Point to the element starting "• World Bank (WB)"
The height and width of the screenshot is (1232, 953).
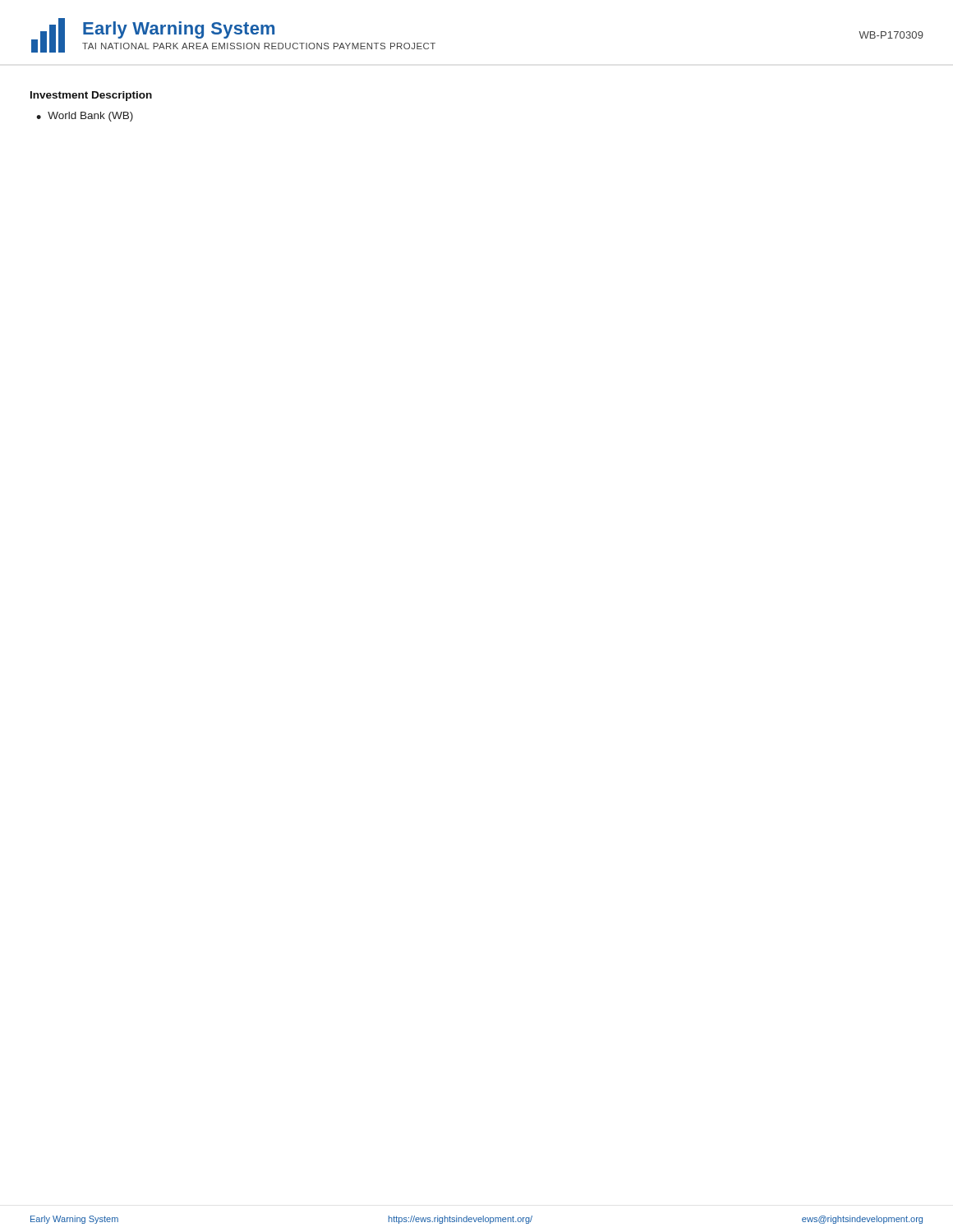[x=85, y=117]
